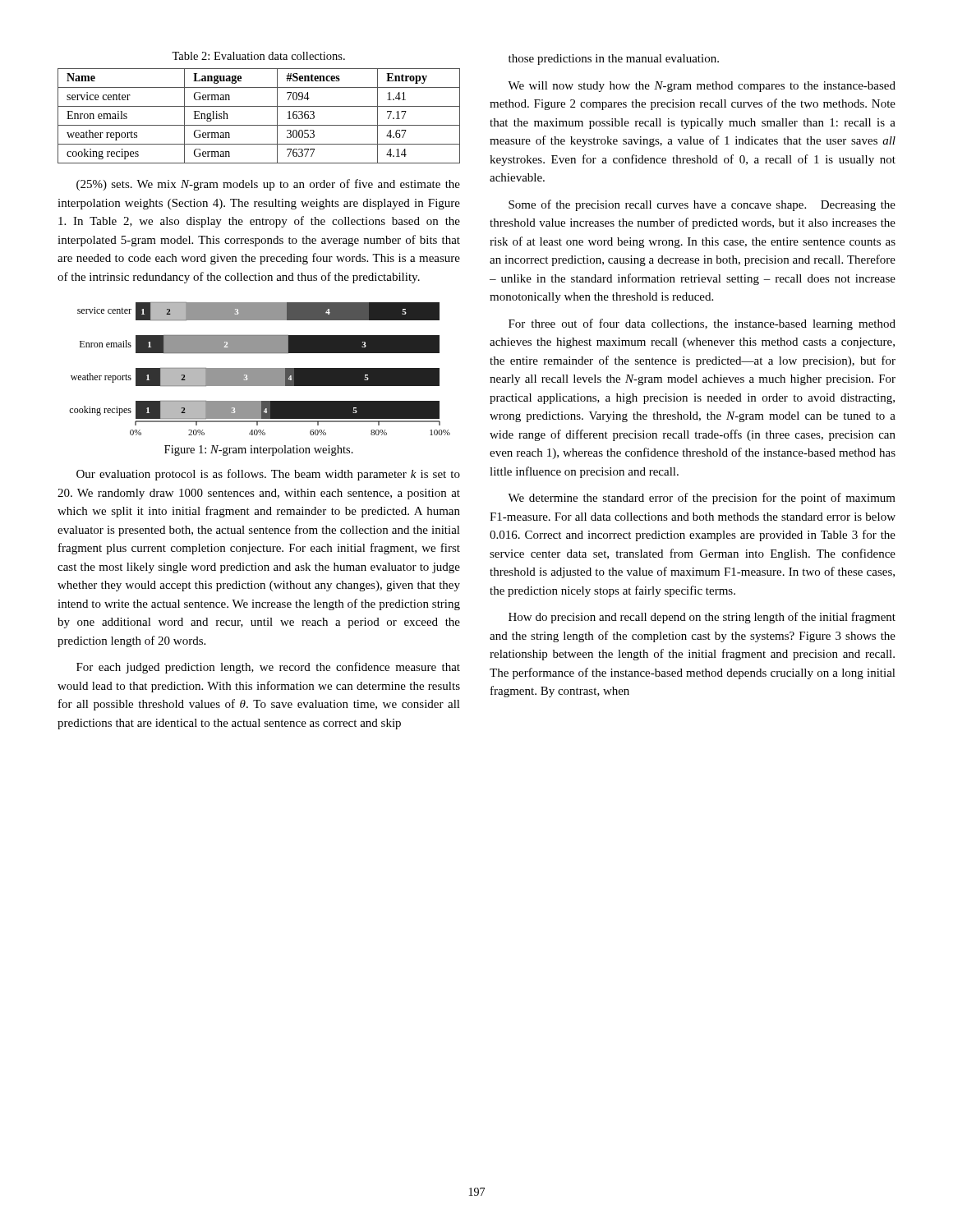Where is the passage that starts "(25%) sets. We mix"?

pos(259,230)
